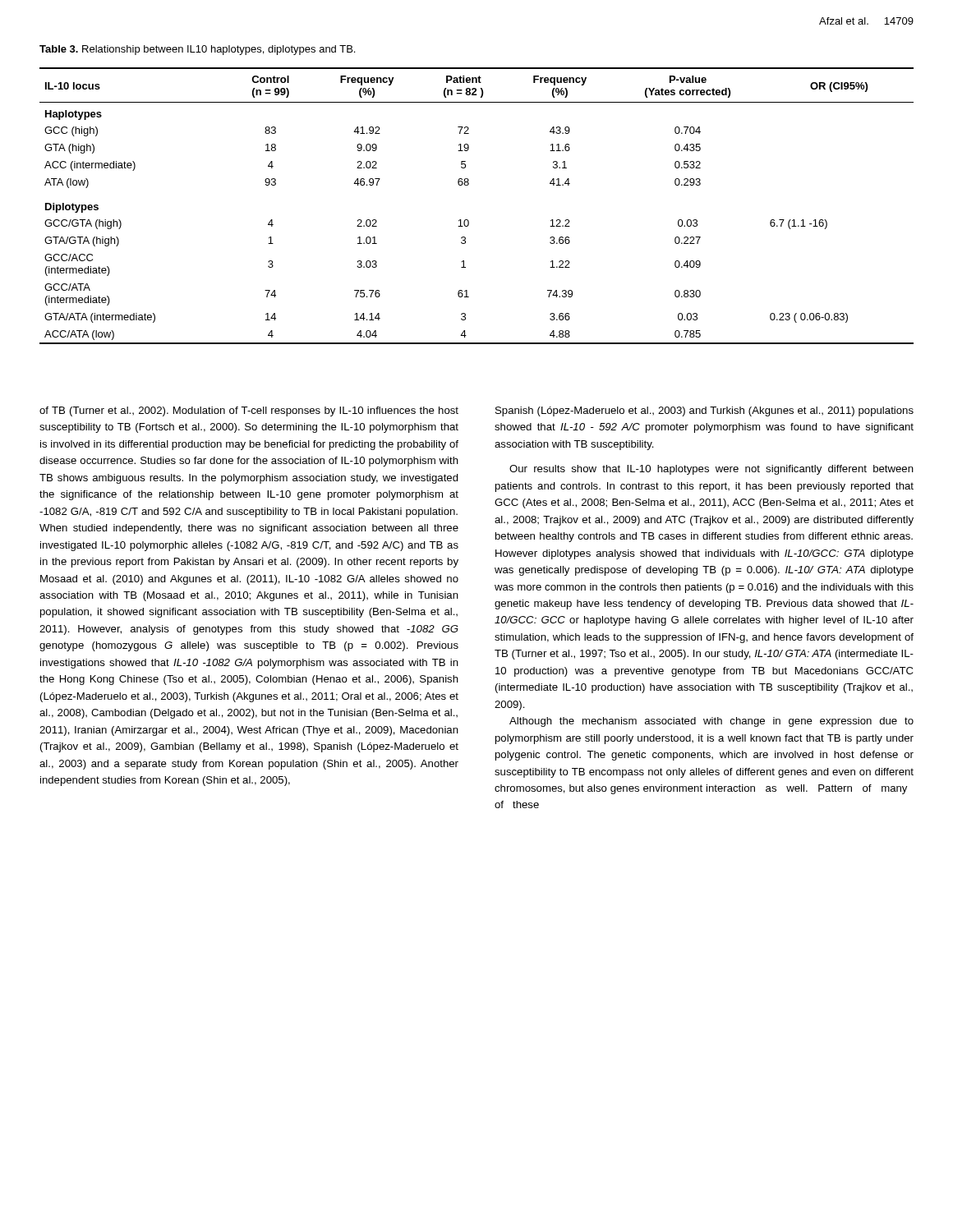953x1232 pixels.
Task: Select a table
Action: click(x=476, y=206)
